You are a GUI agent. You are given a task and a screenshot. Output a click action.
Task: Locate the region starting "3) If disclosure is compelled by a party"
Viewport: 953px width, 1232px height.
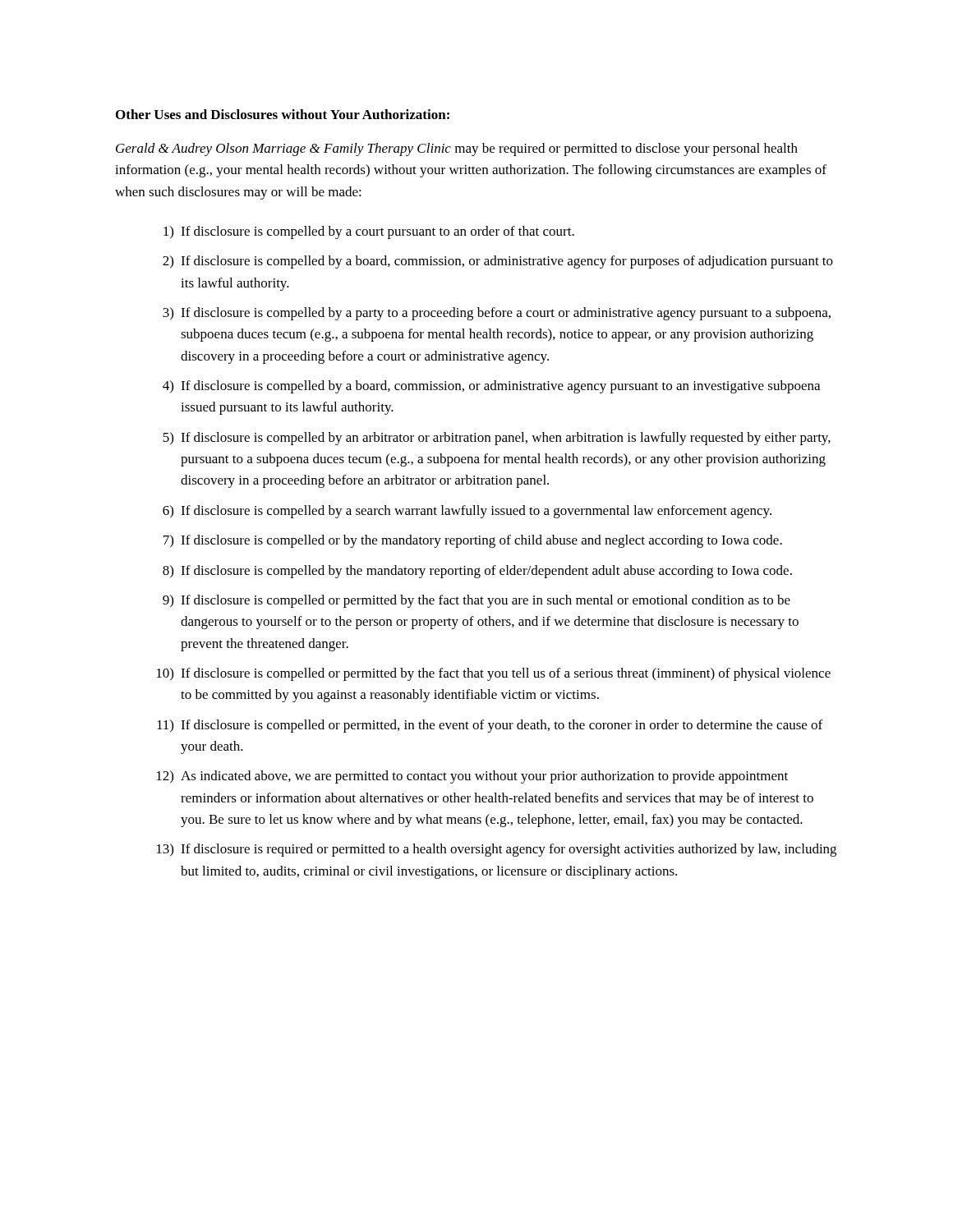tap(489, 335)
